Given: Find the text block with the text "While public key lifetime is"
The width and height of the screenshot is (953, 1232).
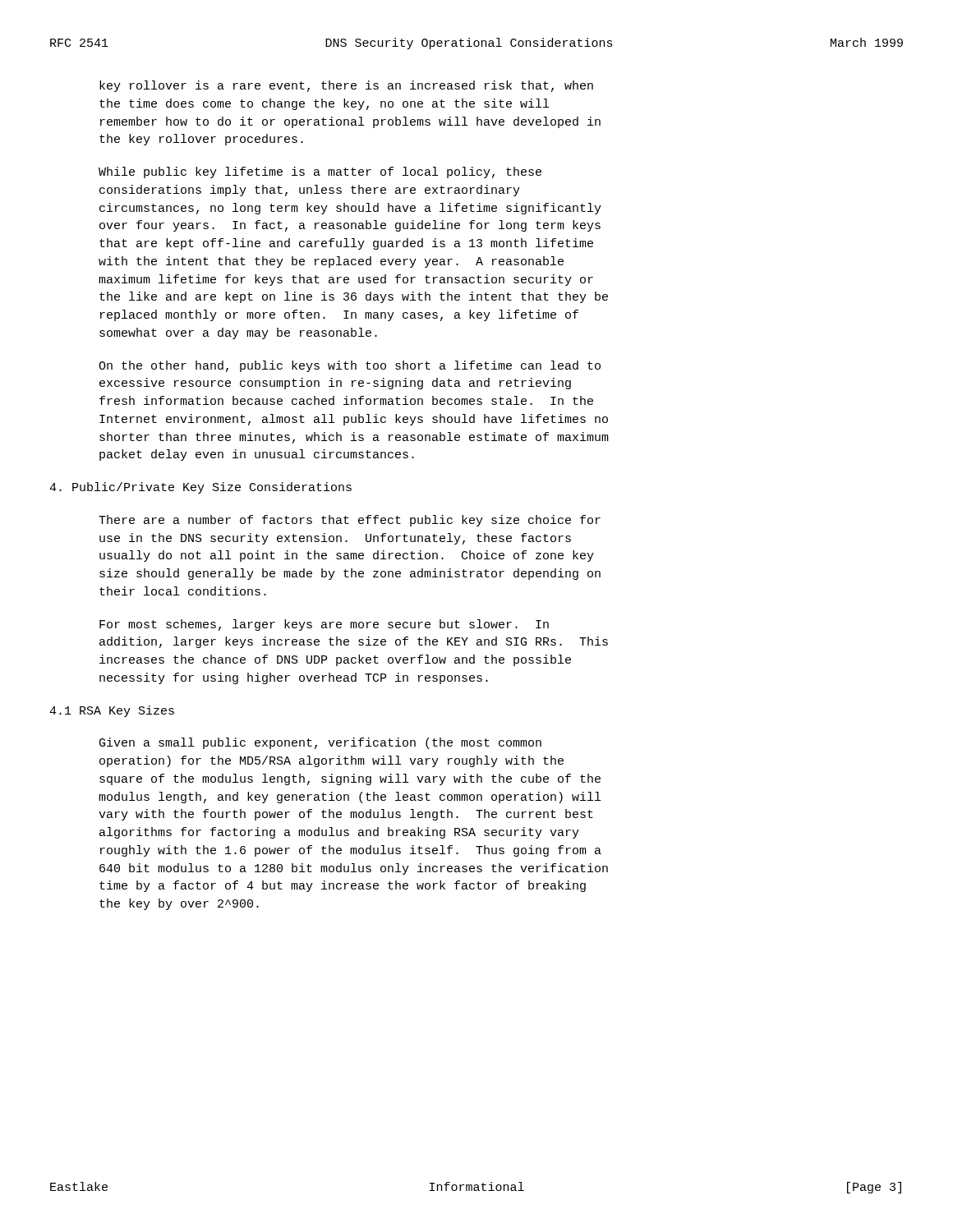Looking at the screenshot, I should tap(354, 253).
